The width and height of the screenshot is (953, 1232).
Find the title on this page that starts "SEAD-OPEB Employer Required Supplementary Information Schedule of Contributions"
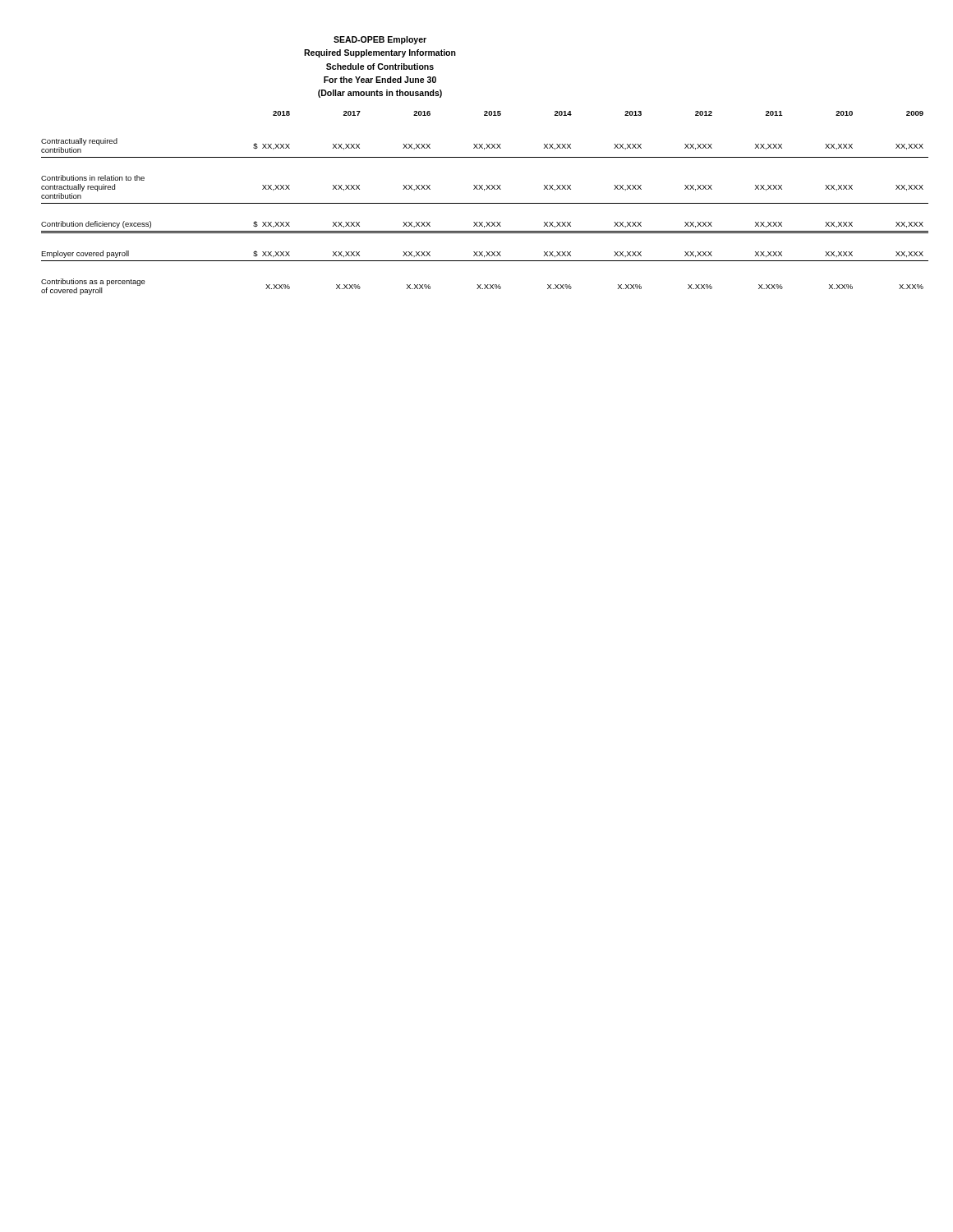380,66
